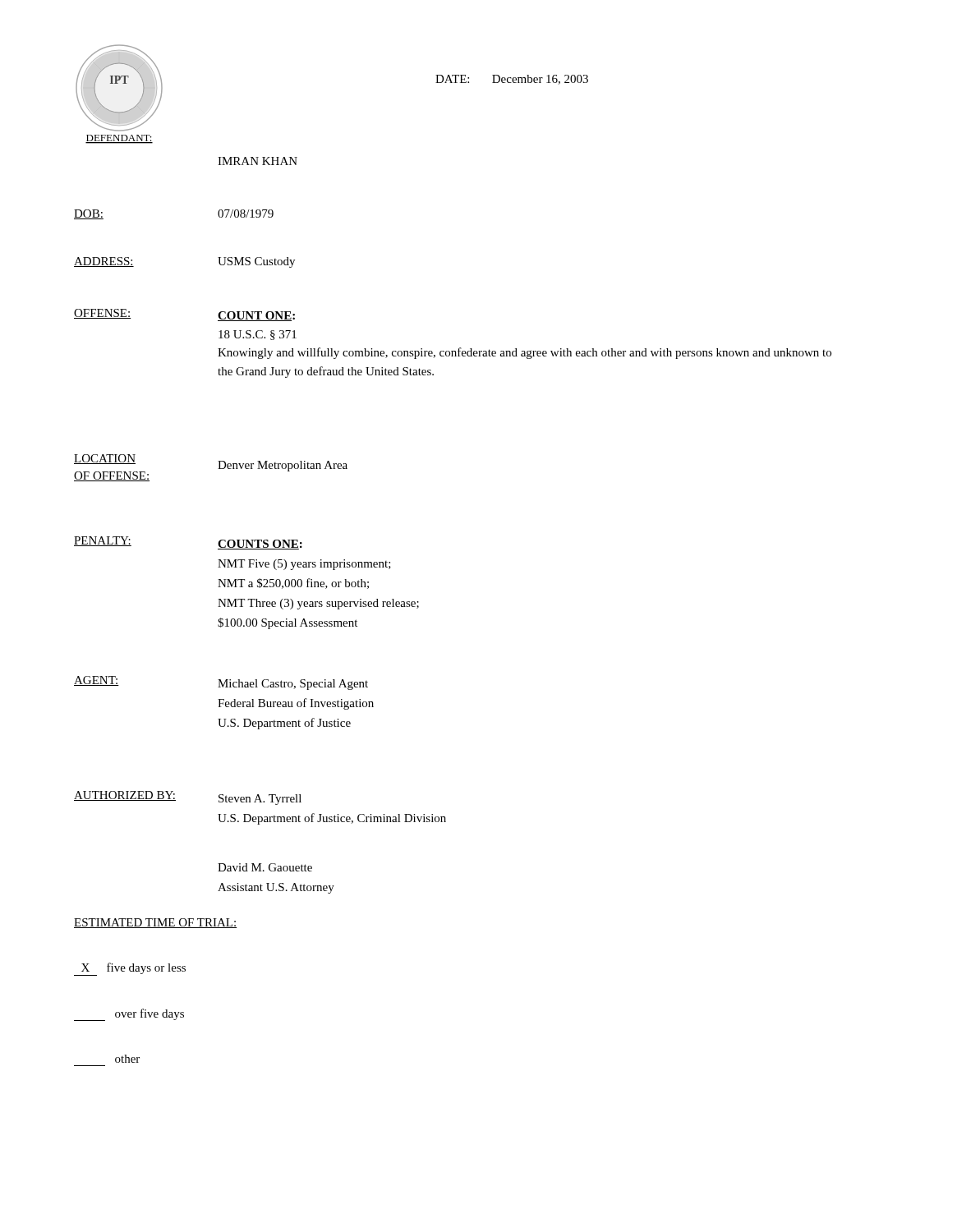
Task: Find the region starting "Denver Metropolitan Area"
Action: tap(283, 465)
